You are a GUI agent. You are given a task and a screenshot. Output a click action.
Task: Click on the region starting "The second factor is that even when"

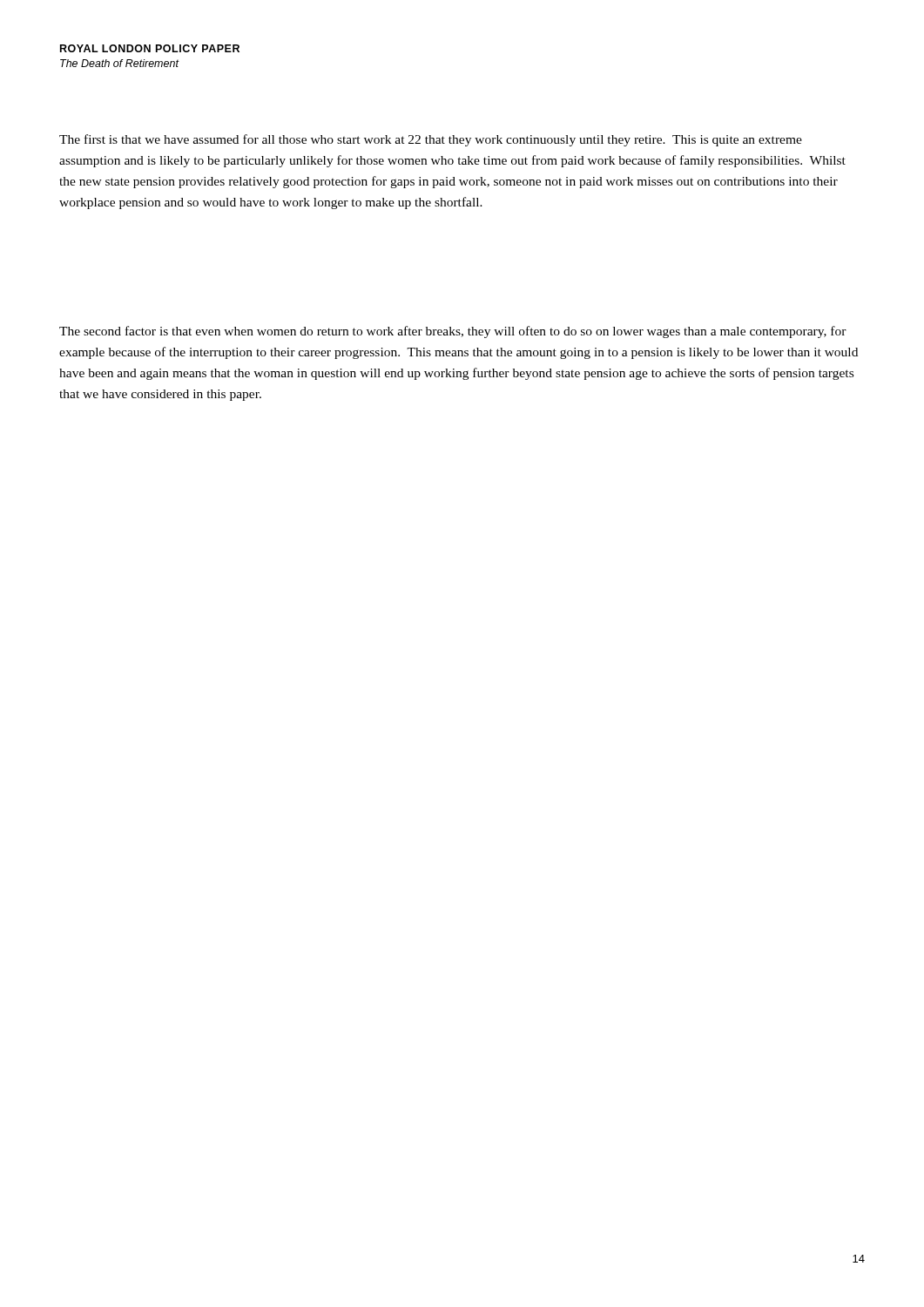[459, 362]
